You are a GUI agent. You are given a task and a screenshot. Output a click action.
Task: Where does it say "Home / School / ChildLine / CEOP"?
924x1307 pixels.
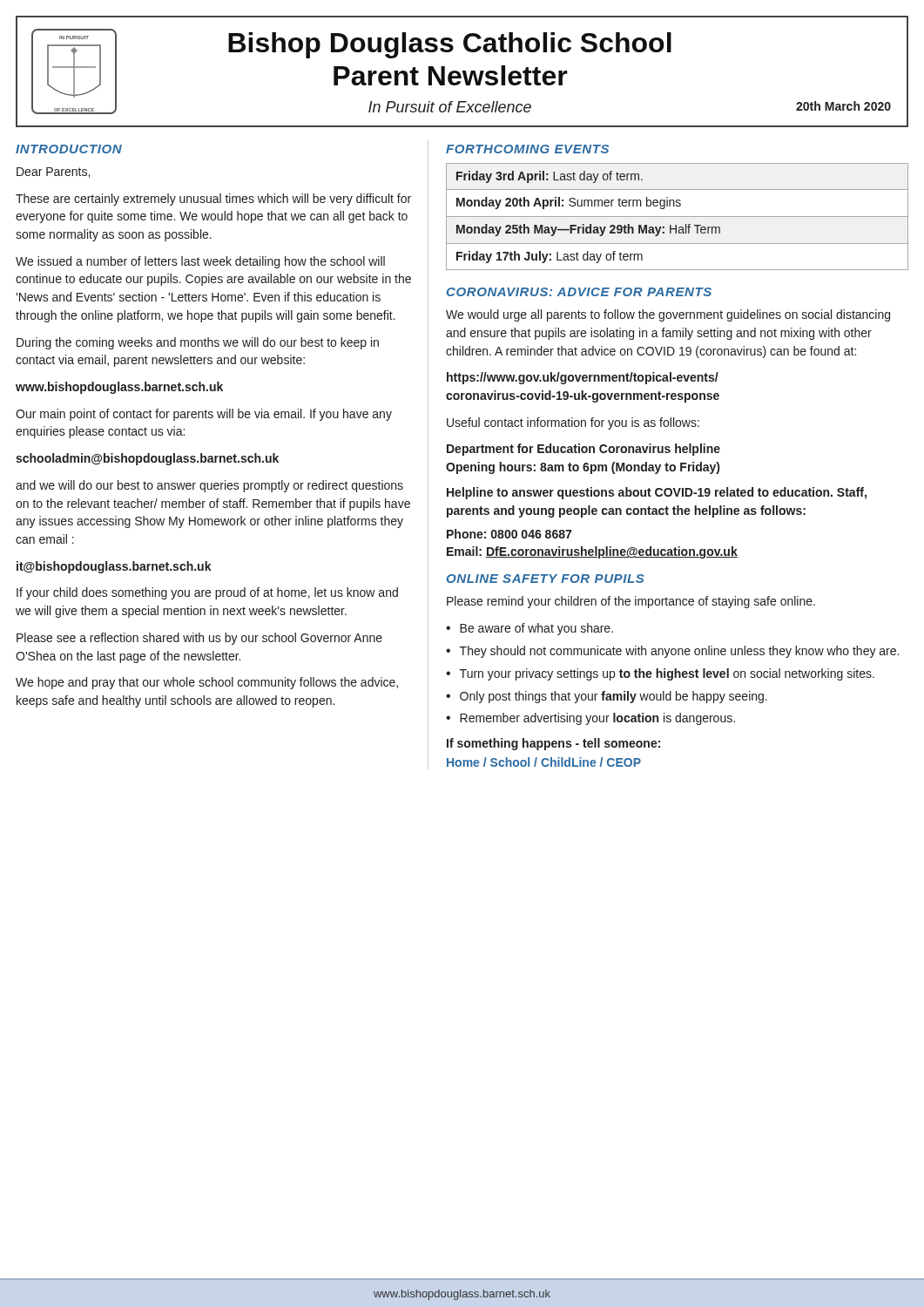tap(543, 762)
